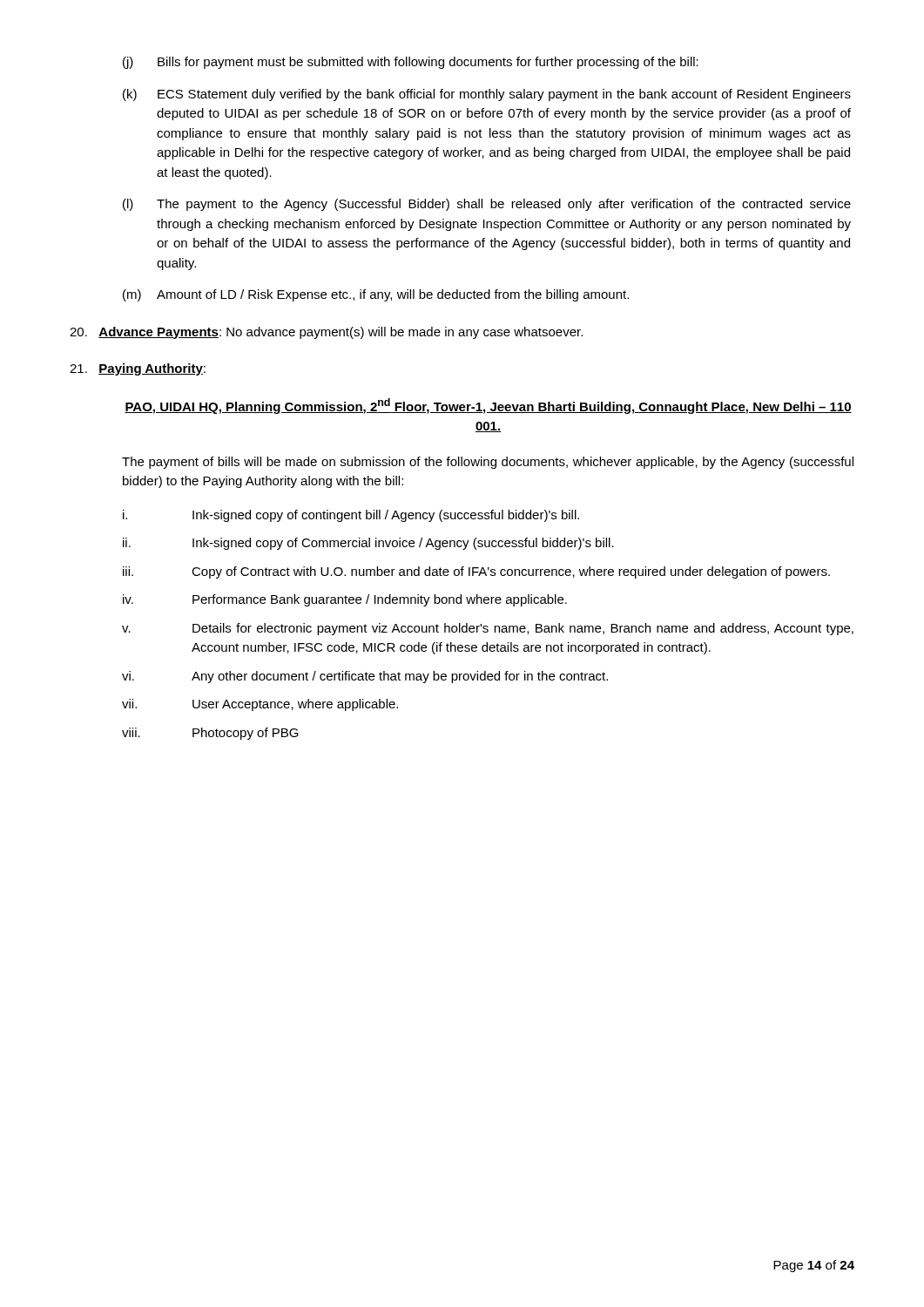Find the list item that says "vii. User Acceptance, where applicable."

point(260,705)
